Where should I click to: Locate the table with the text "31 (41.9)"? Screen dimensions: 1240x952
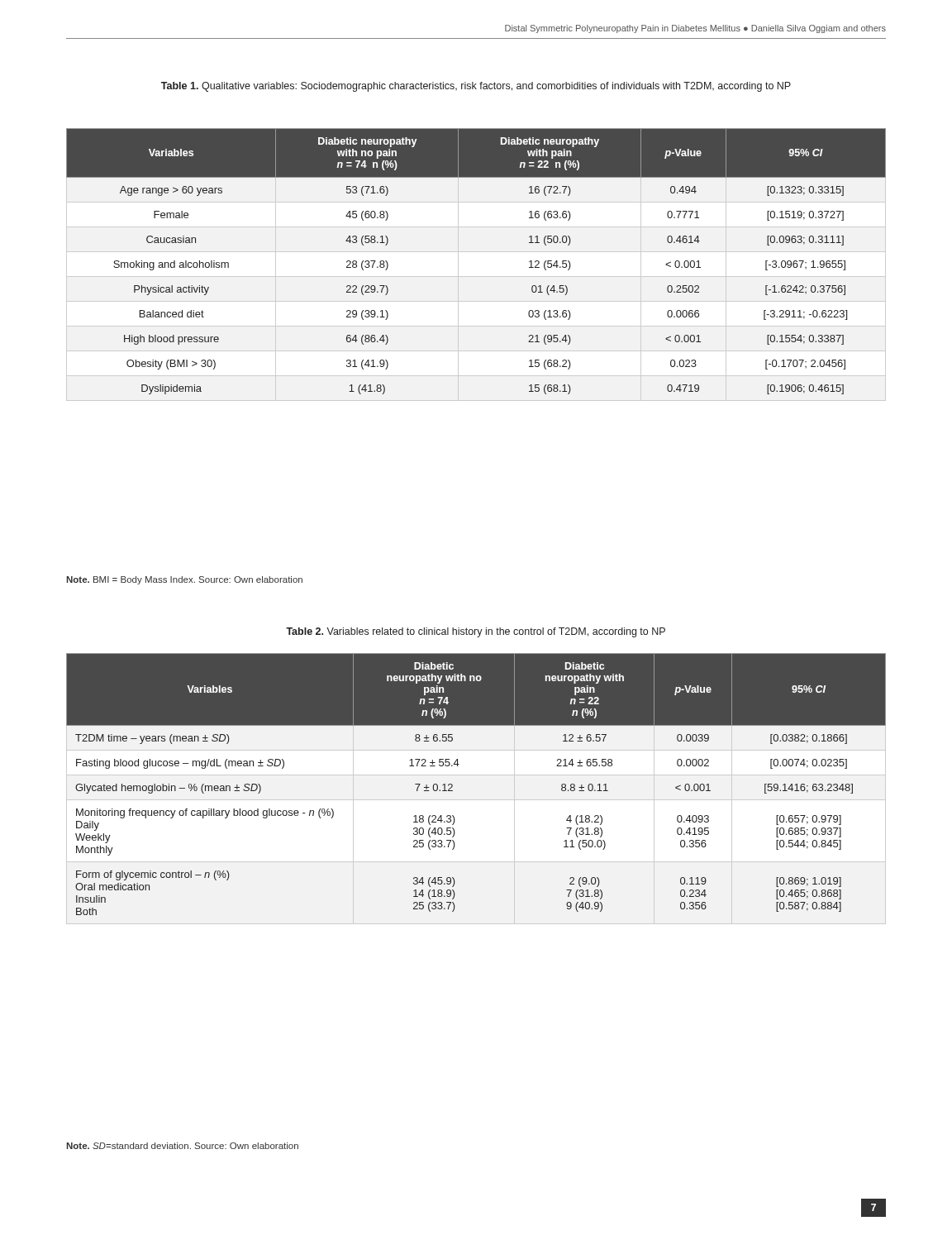[x=476, y=264]
